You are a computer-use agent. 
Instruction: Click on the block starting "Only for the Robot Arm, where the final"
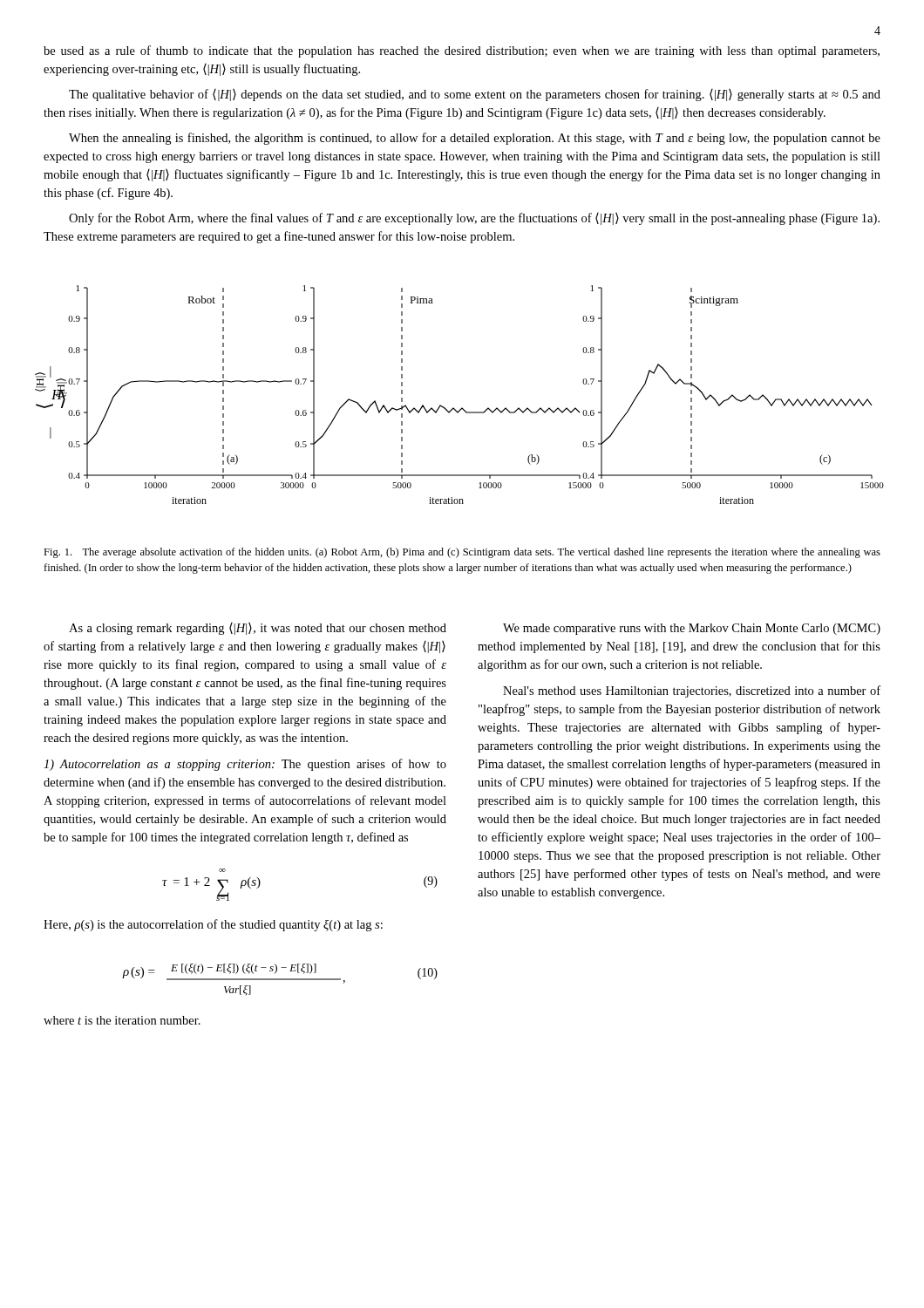462,227
